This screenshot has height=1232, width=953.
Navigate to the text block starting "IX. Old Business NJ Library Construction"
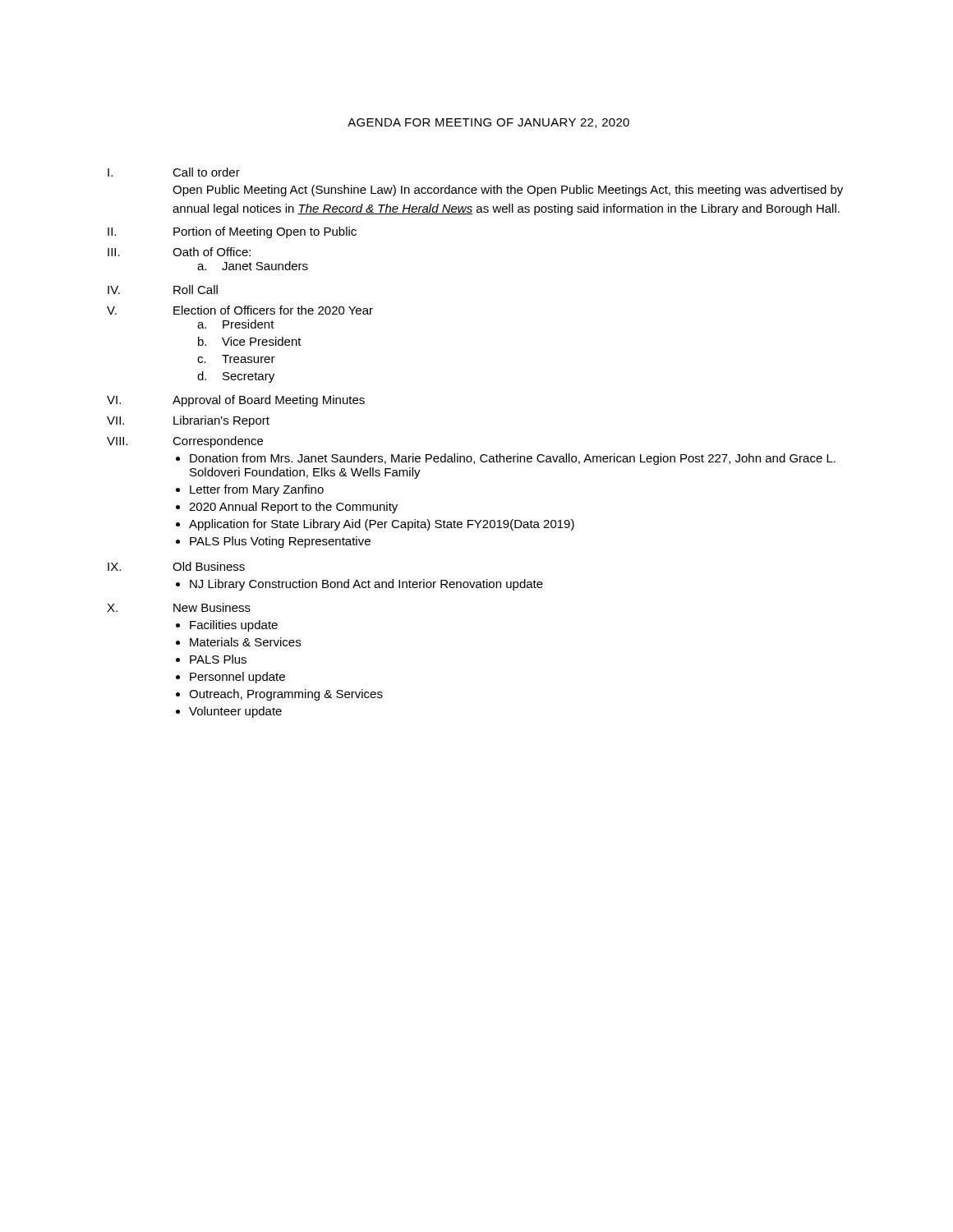pyautogui.click(x=489, y=577)
